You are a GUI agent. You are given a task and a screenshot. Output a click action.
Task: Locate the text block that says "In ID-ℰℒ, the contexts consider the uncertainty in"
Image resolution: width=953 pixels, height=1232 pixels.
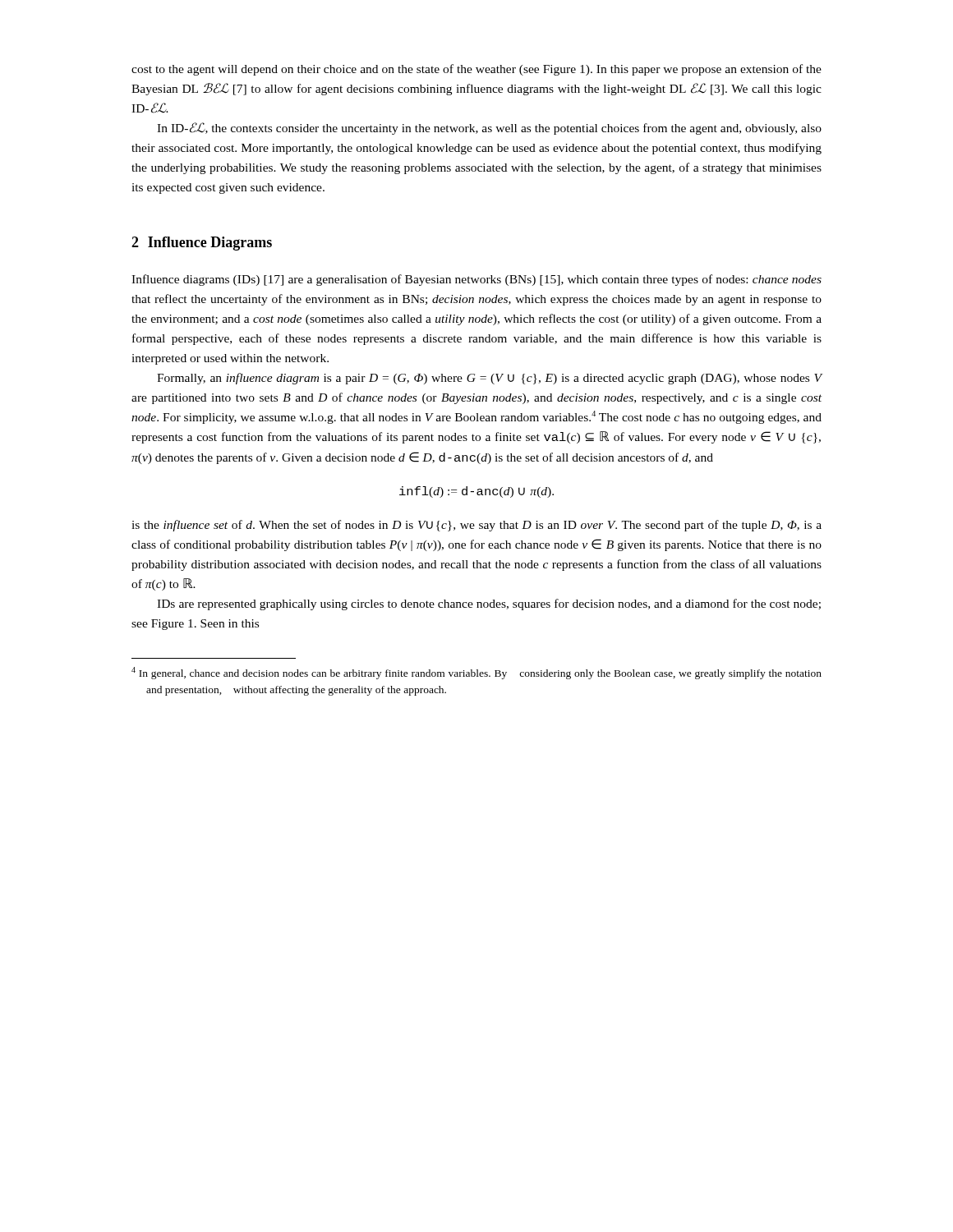(x=476, y=158)
